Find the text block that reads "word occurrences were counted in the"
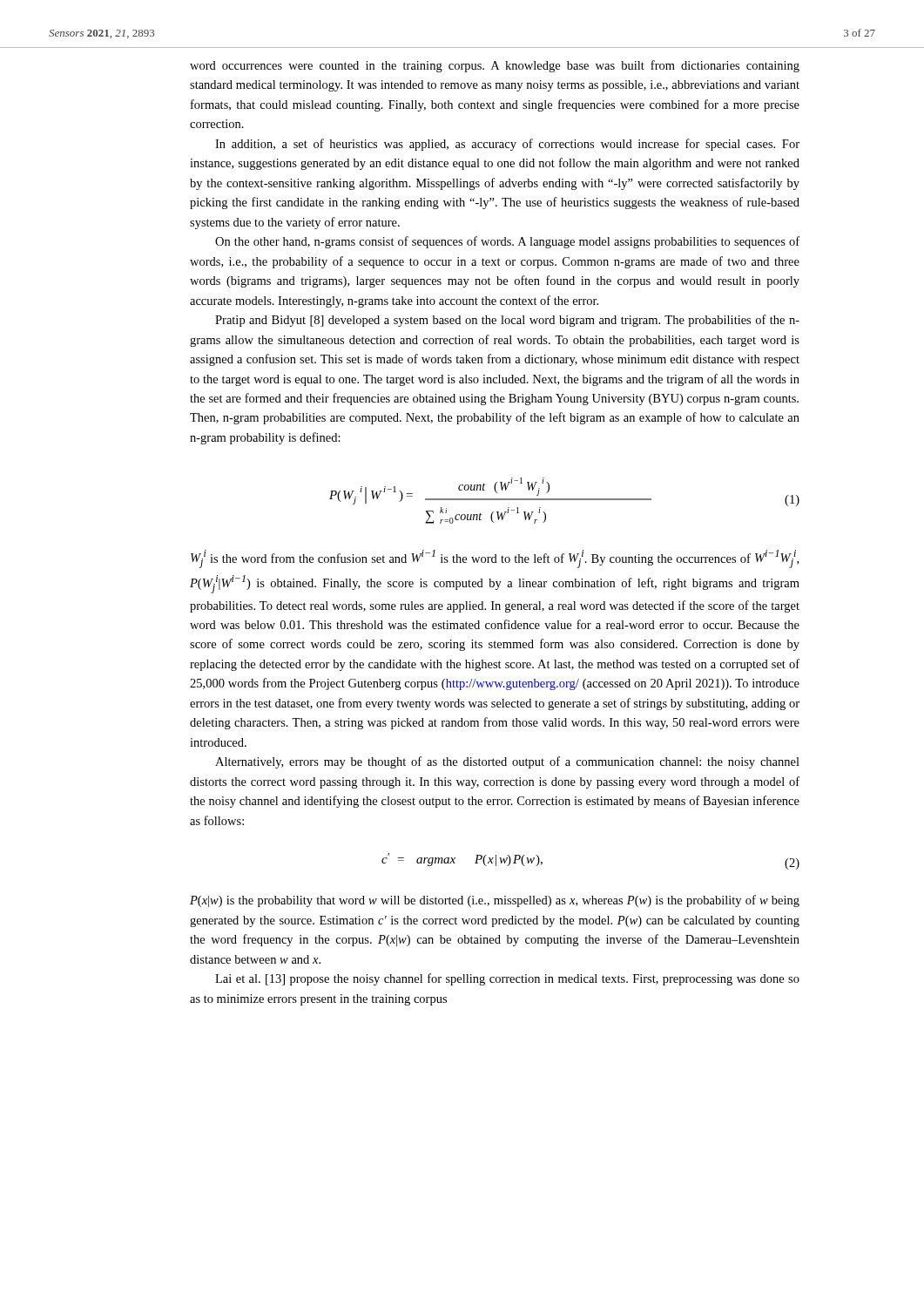The width and height of the screenshot is (924, 1307). [x=495, y=252]
